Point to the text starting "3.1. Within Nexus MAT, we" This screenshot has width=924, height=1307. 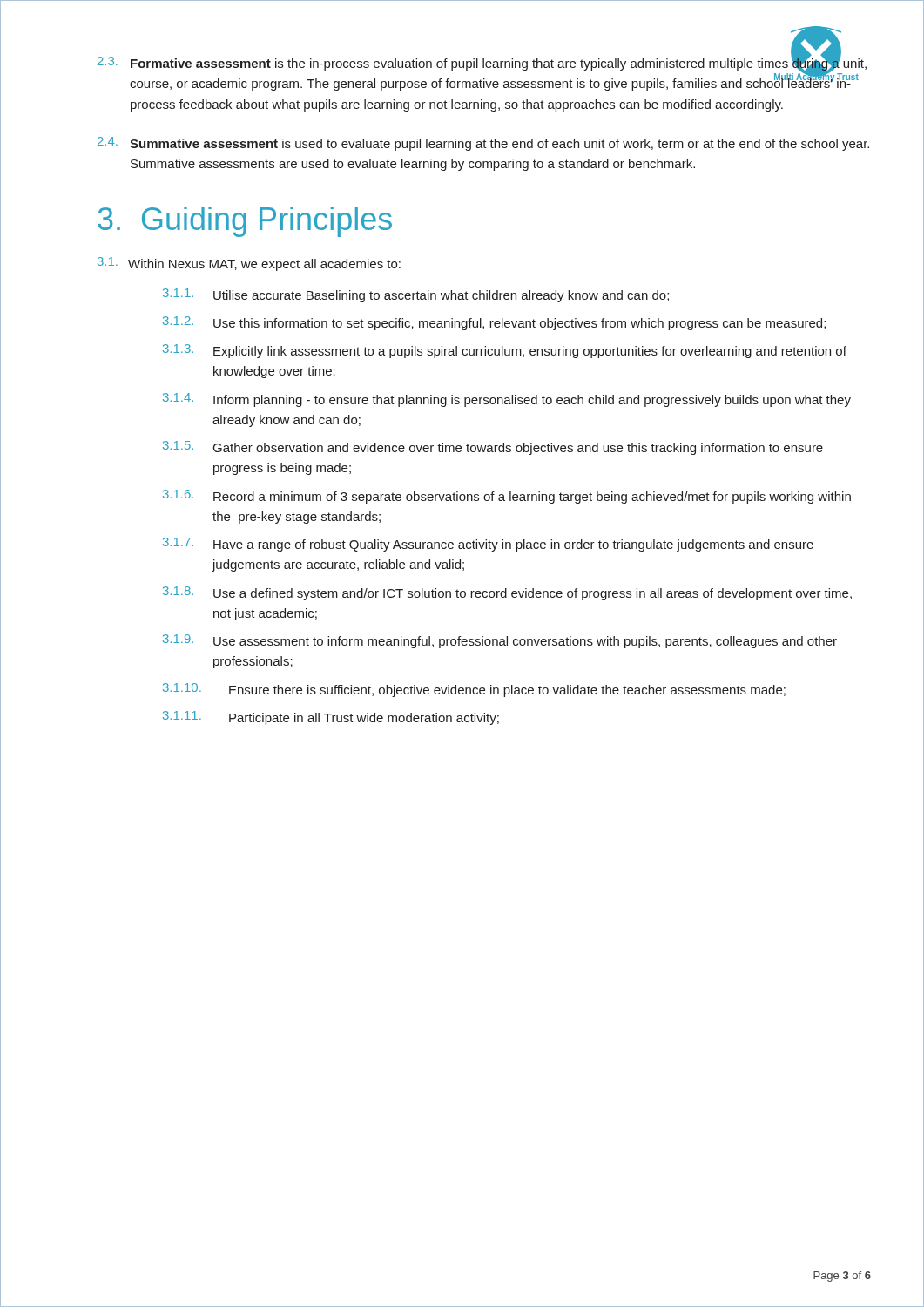[249, 264]
